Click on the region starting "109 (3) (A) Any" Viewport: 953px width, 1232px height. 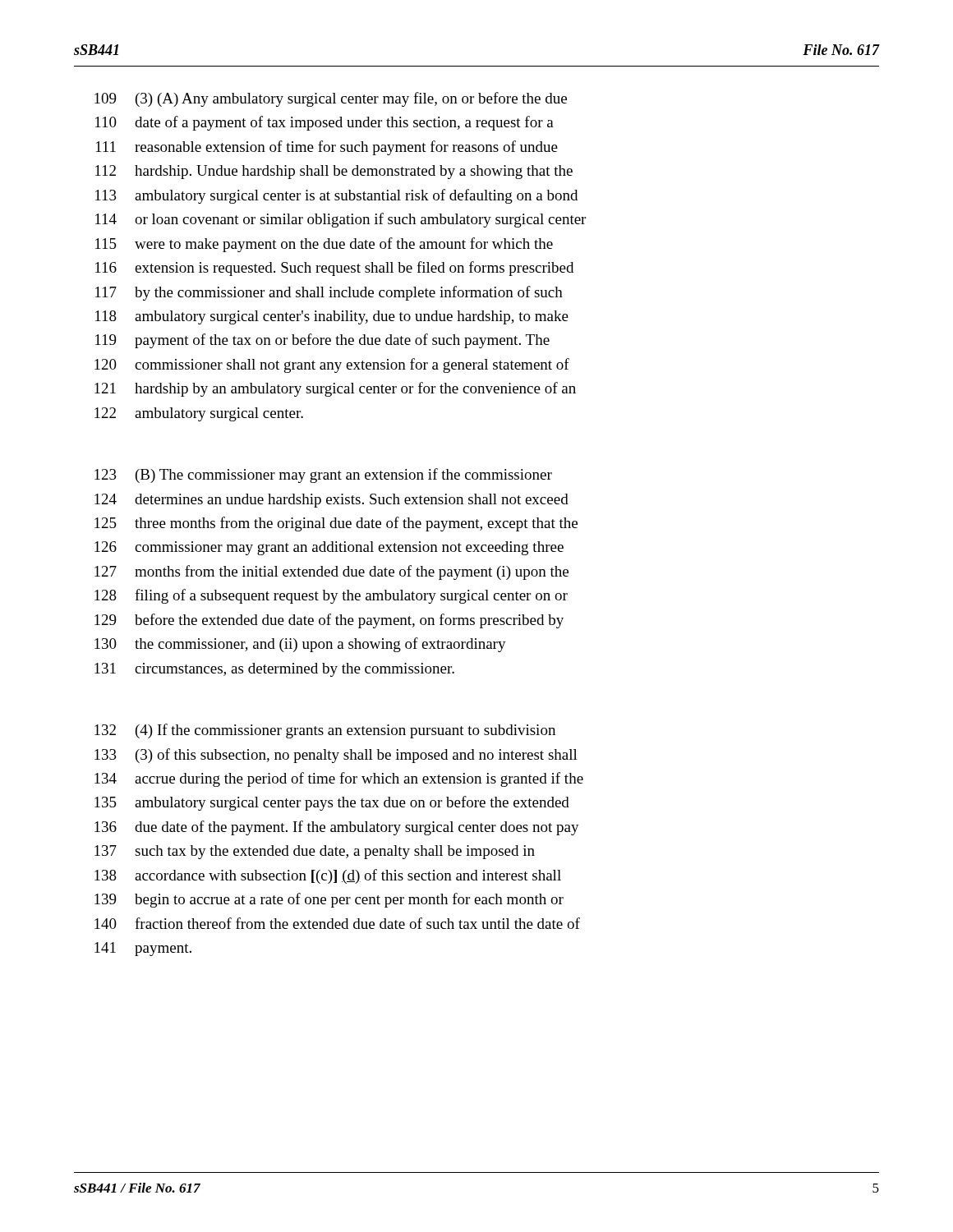(476, 256)
